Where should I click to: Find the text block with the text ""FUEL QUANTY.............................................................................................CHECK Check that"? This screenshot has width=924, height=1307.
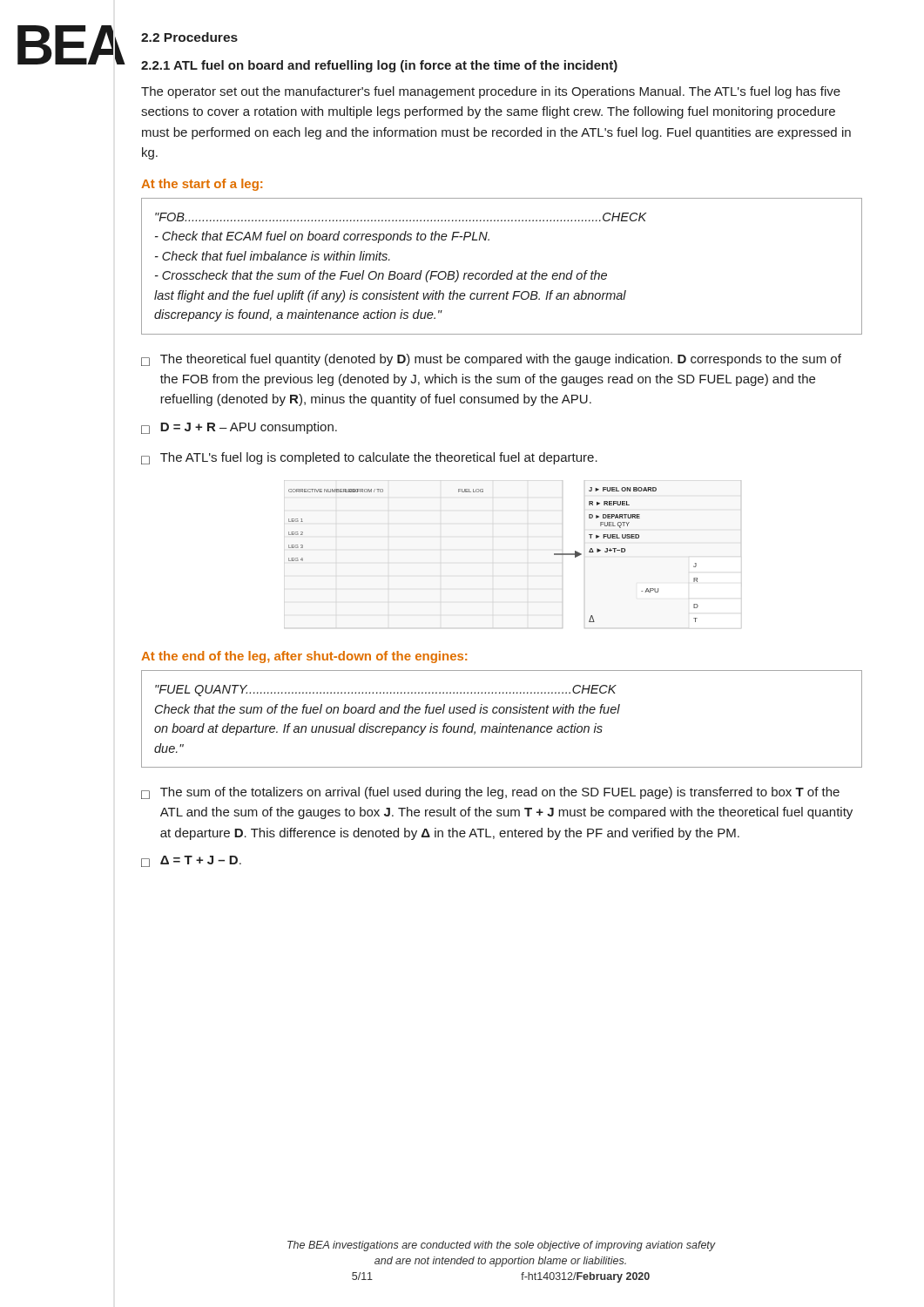tap(387, 719)
